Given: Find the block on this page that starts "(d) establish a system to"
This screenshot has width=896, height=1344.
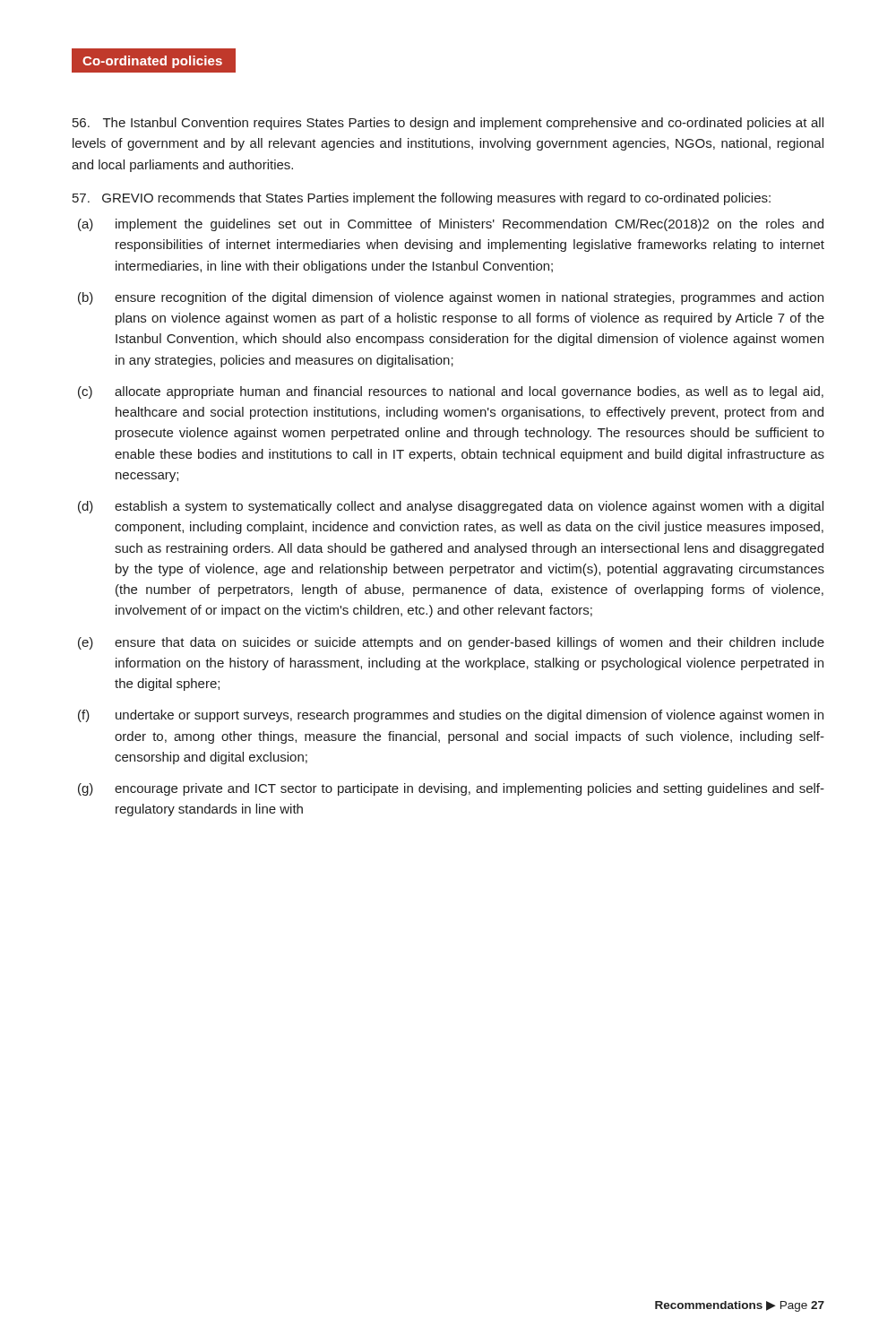Looking at the screenshot, I should point(448,558).
